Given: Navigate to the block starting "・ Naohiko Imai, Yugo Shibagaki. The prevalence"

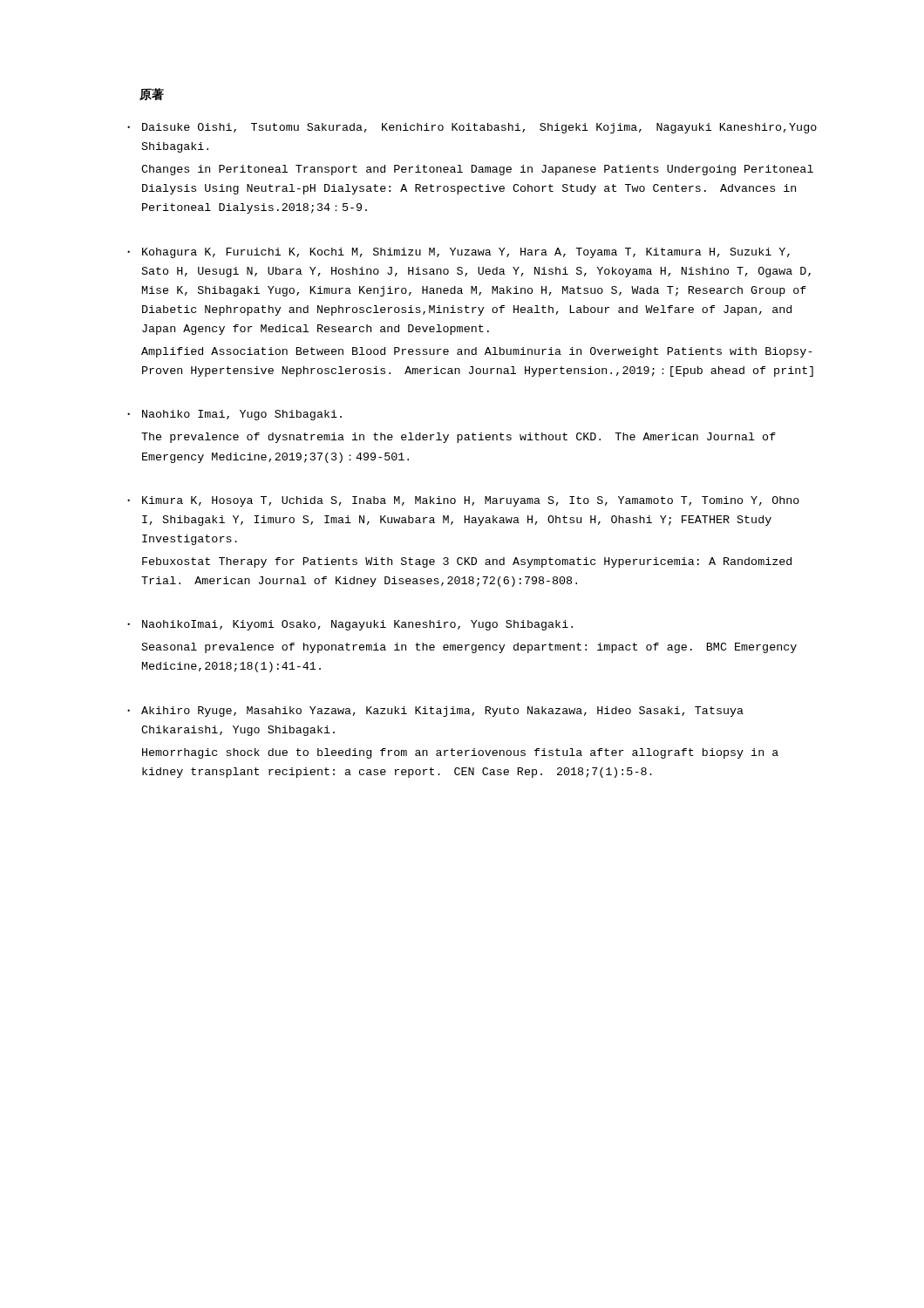Looking at the screenshot, I should tap(471, 436).
